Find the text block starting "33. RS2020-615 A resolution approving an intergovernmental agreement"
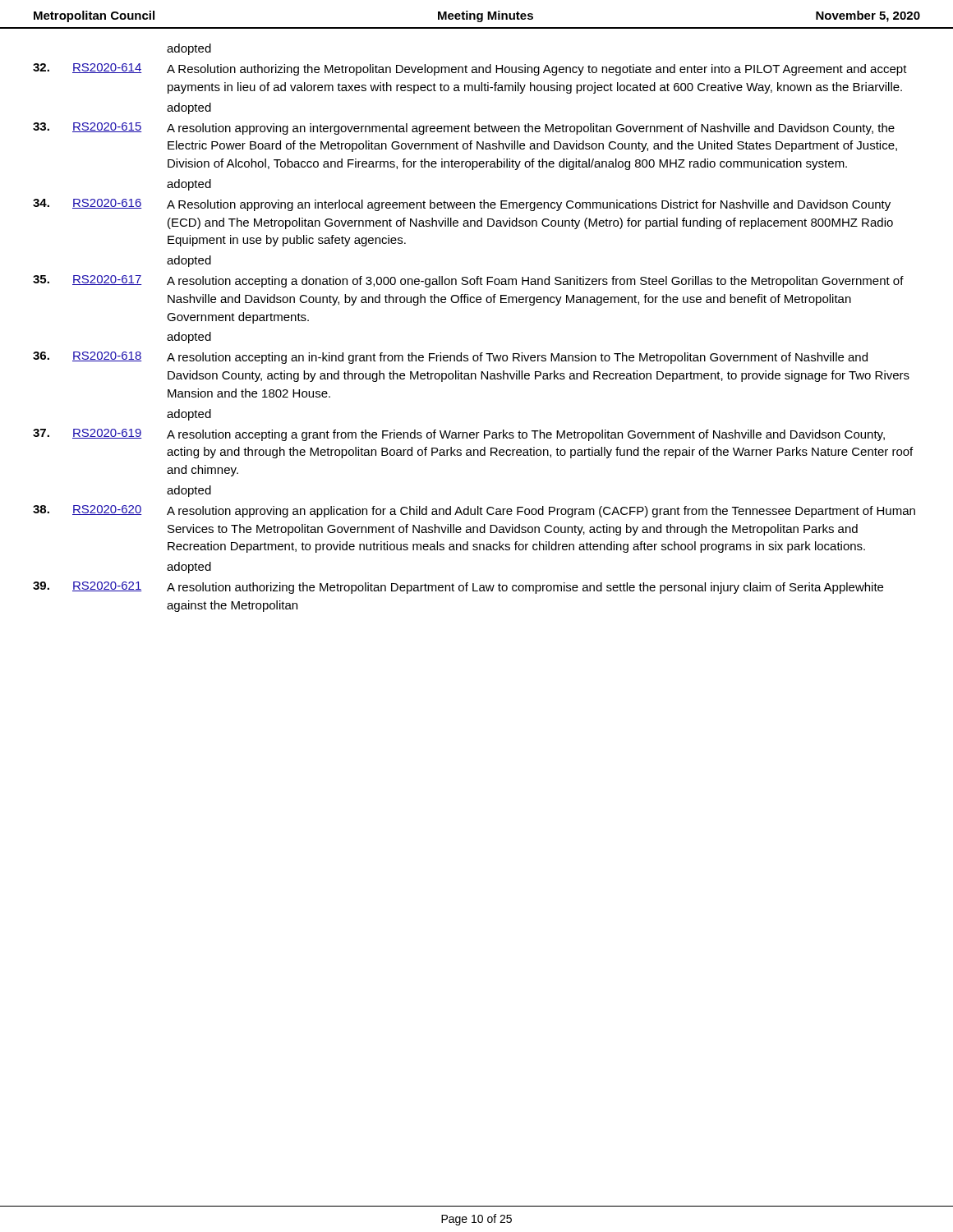Screen dimensions: 1232x953 (x=476, y=145)
